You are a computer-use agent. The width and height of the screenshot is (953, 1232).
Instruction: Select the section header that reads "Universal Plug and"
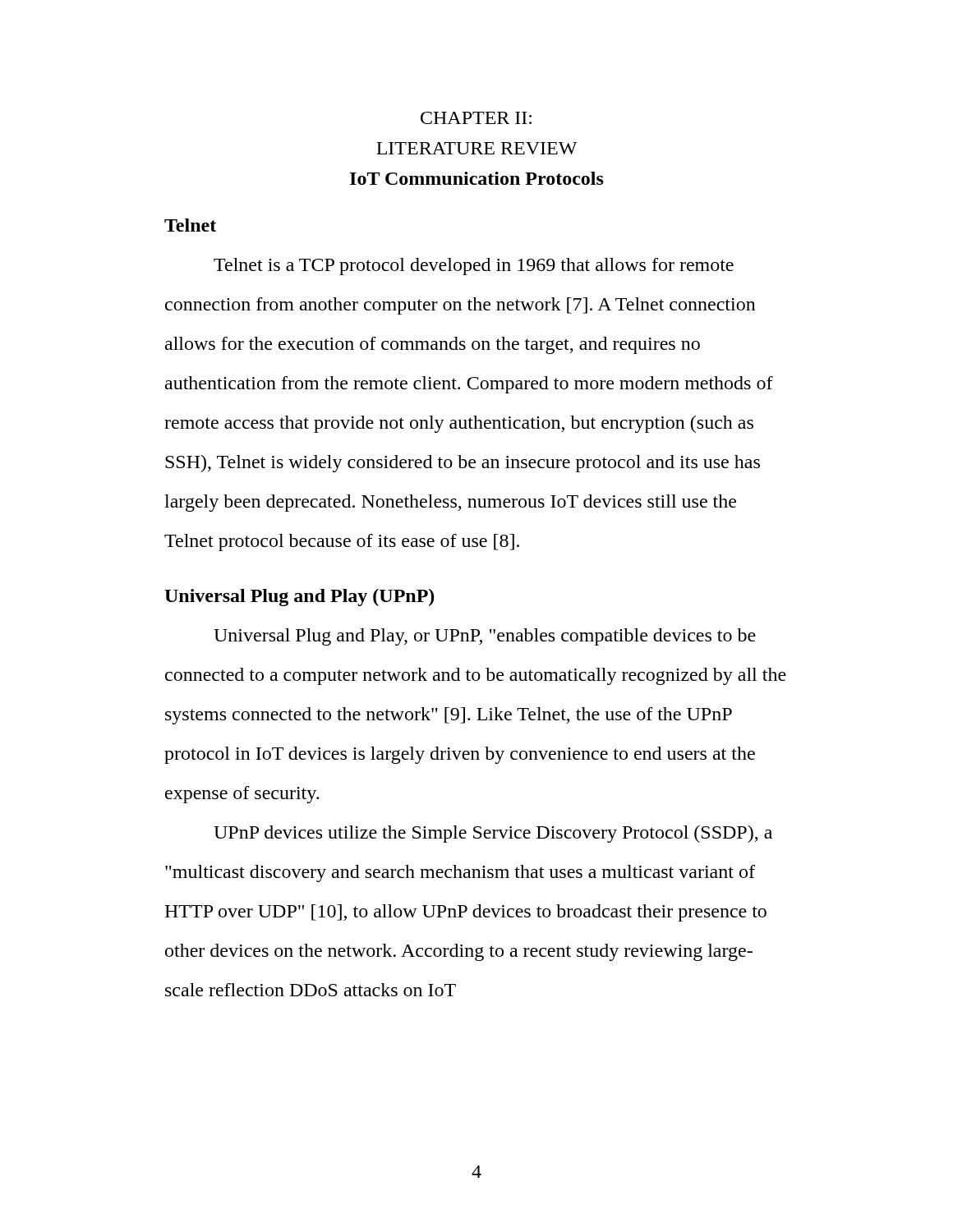pos(300,595)
